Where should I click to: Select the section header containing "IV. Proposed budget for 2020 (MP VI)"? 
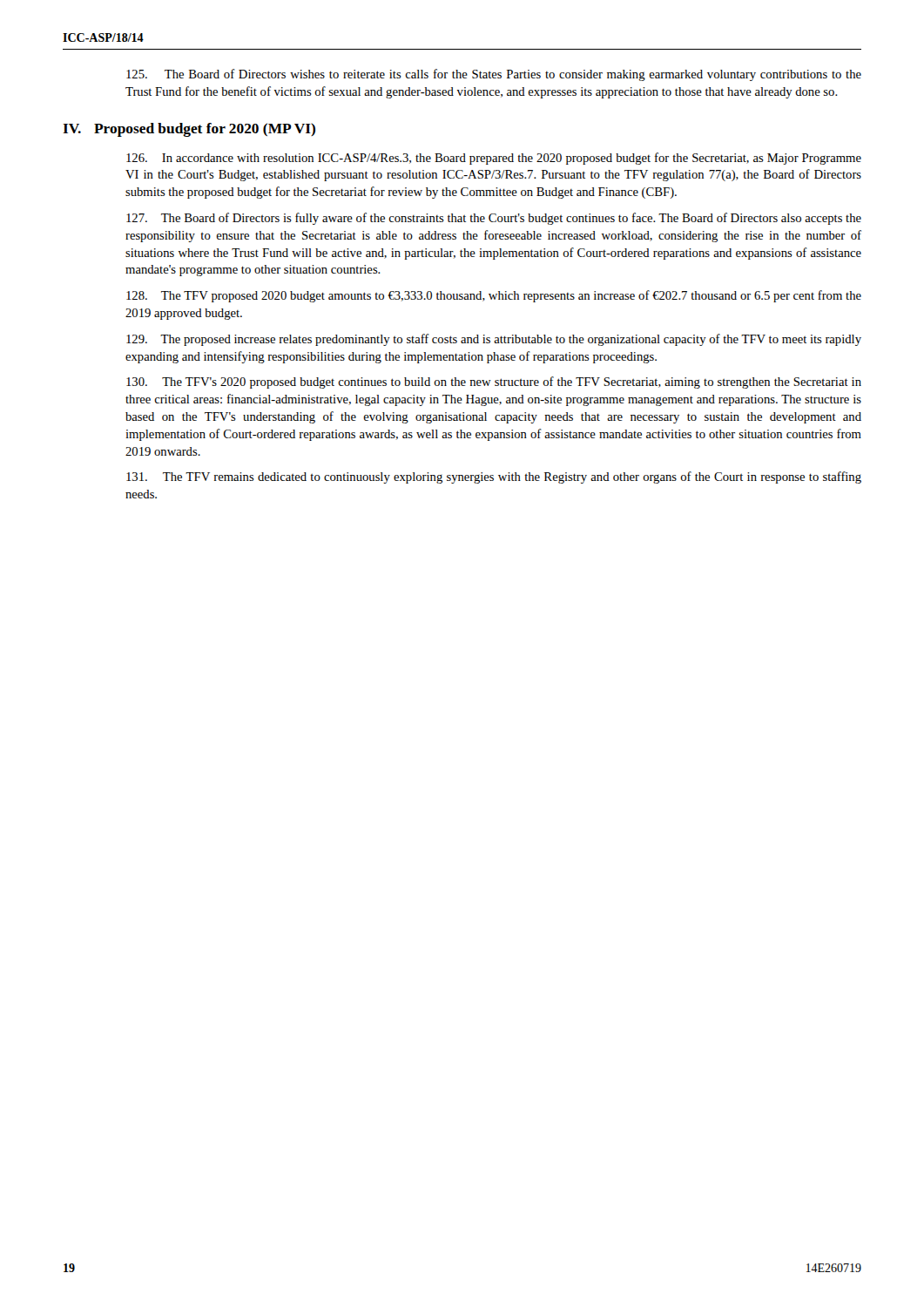click(189, 128)
